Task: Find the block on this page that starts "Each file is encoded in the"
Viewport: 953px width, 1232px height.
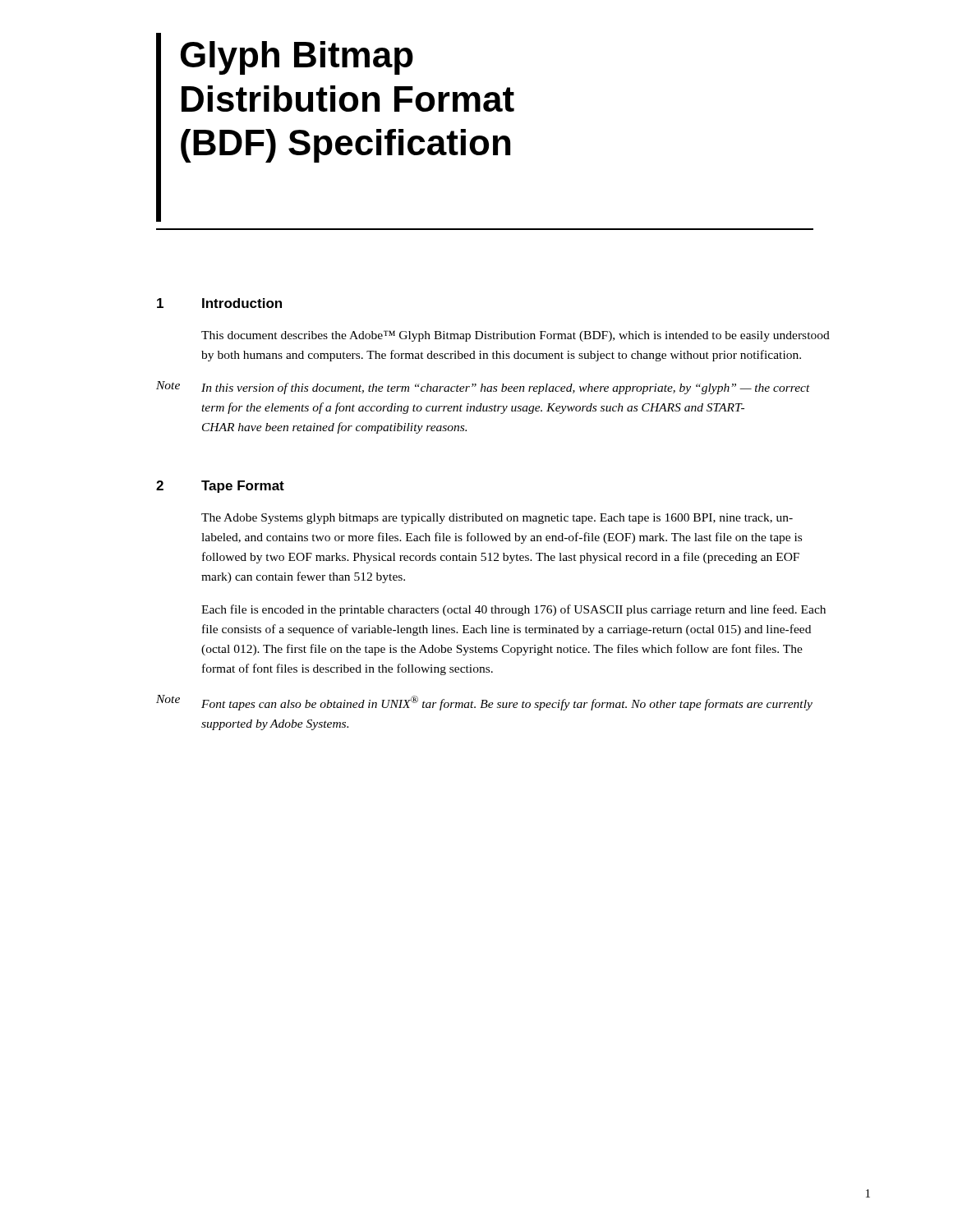Action: pyautogui.click(x=514, y=639)
